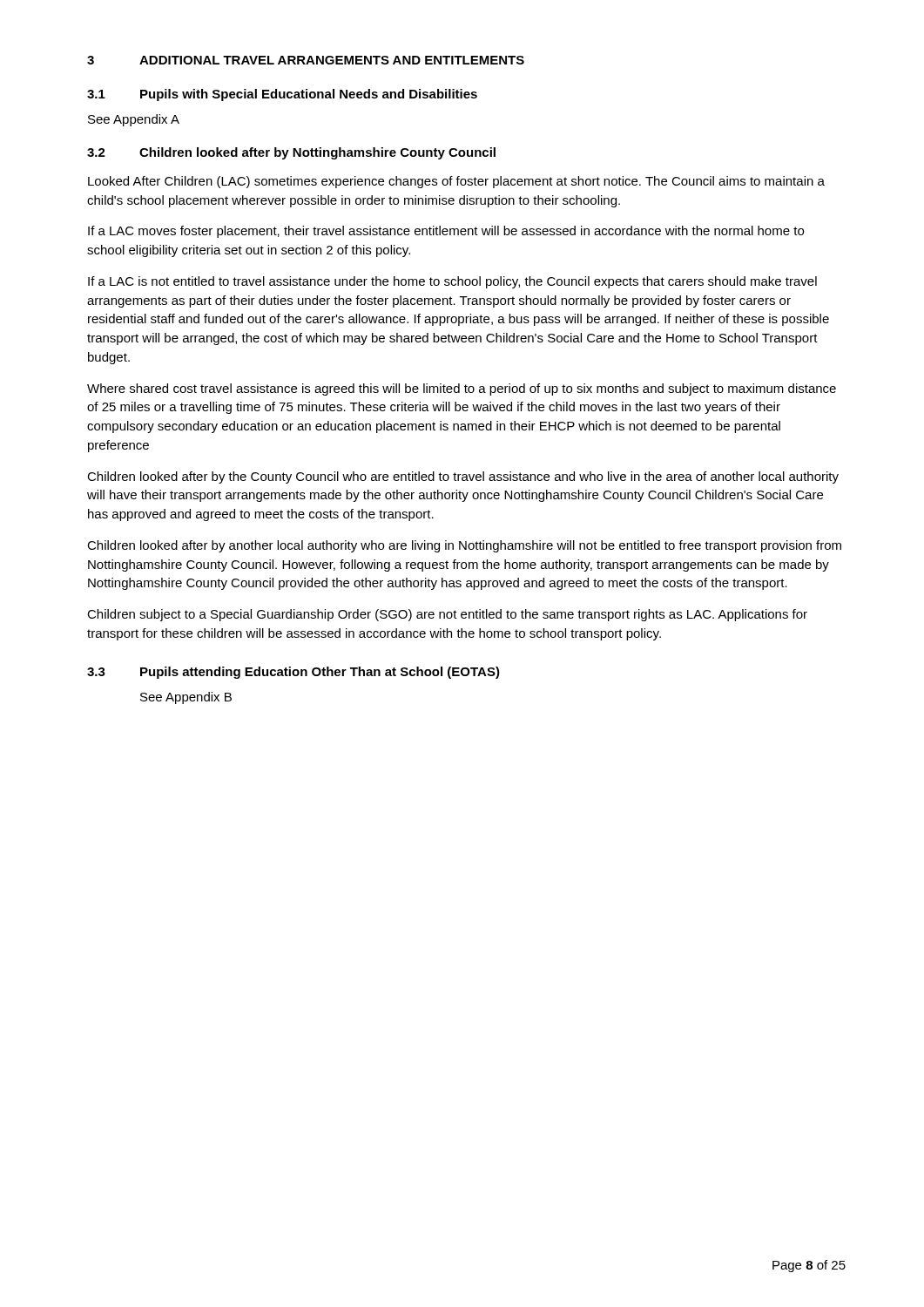Select the text starting "See Appendix B"

(186, 698)
